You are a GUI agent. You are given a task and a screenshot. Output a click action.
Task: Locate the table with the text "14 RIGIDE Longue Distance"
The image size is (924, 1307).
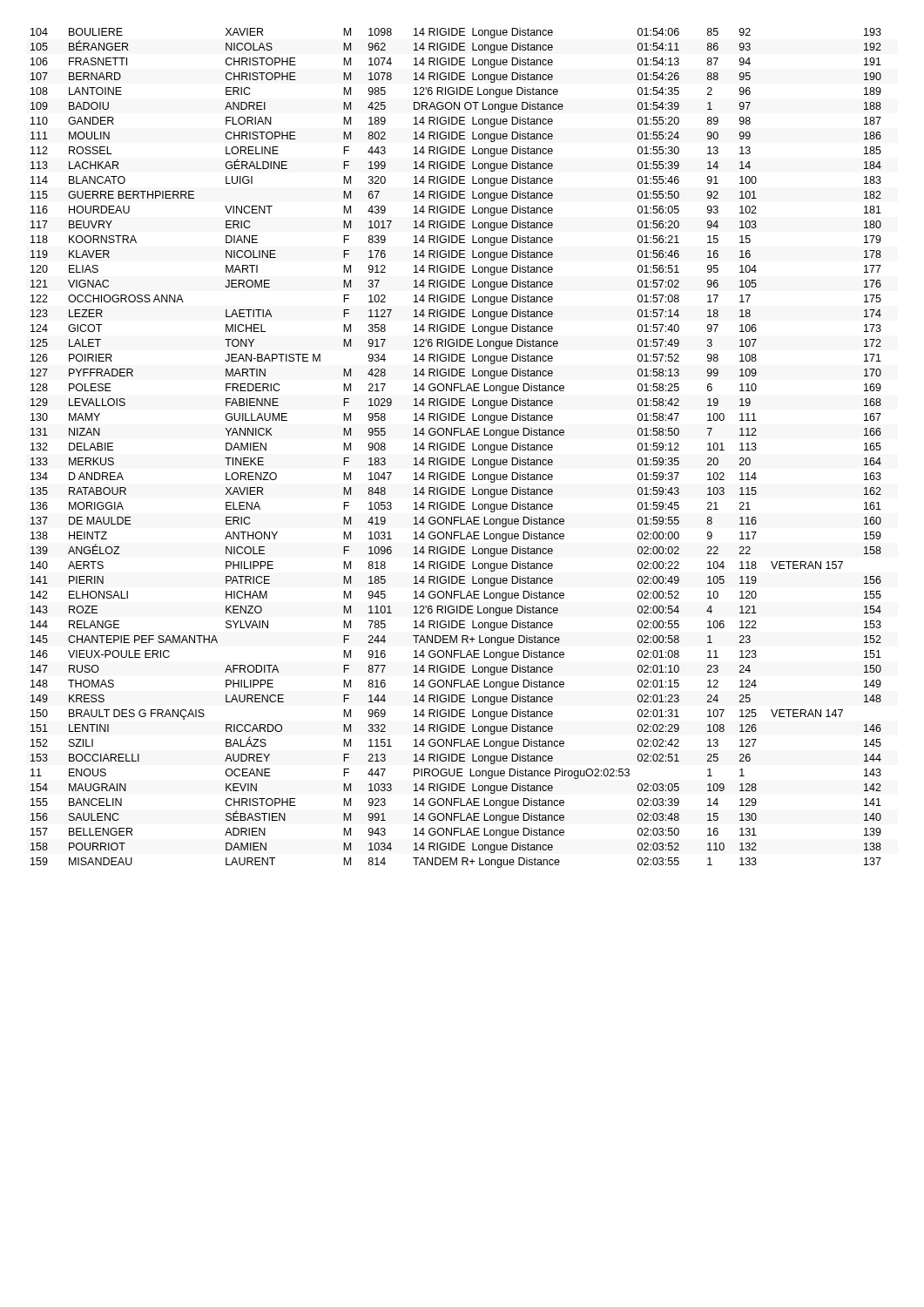[462, 447]
